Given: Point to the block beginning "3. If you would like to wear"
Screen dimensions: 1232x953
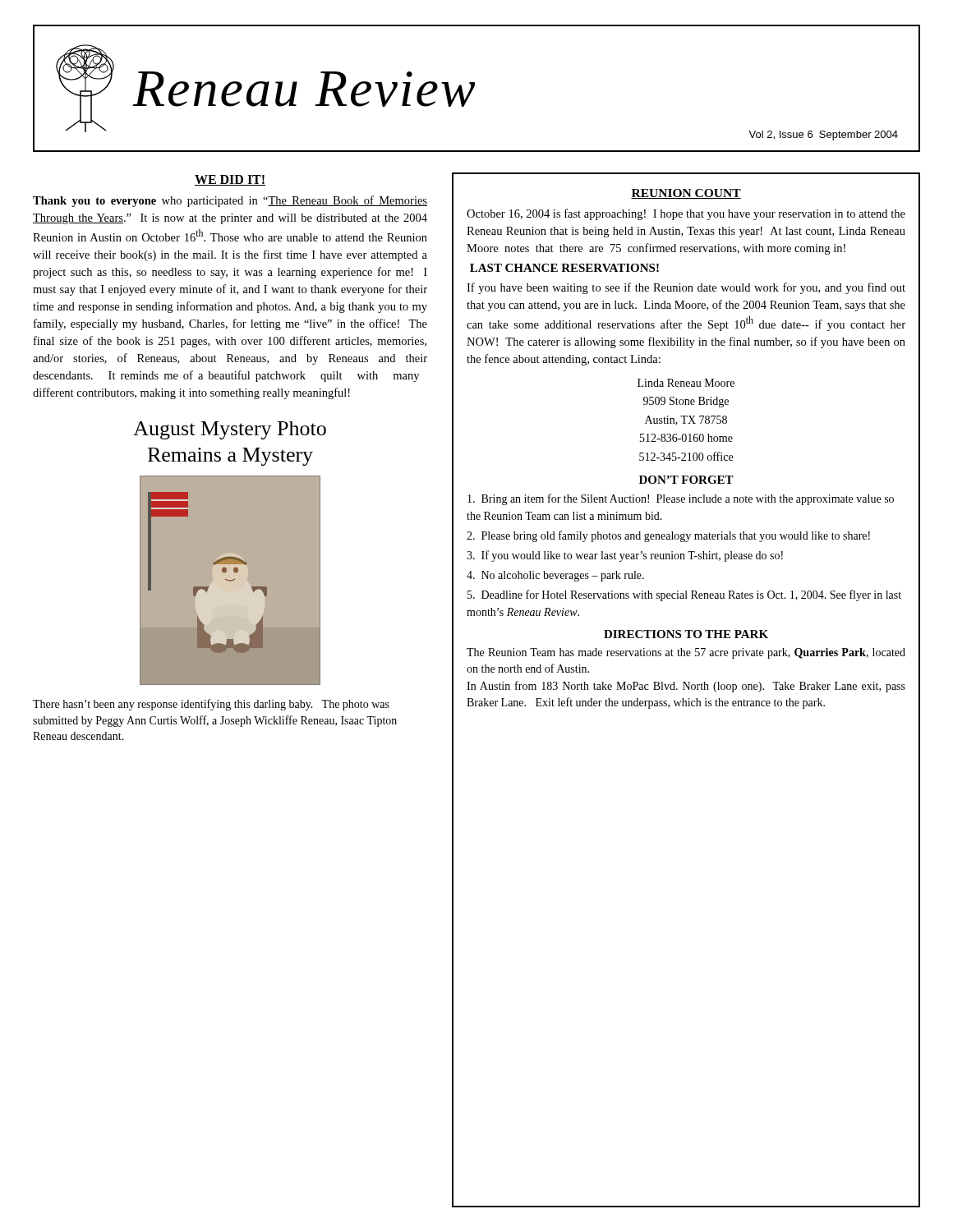Looking at the screenshot, I should coord(625,556).
